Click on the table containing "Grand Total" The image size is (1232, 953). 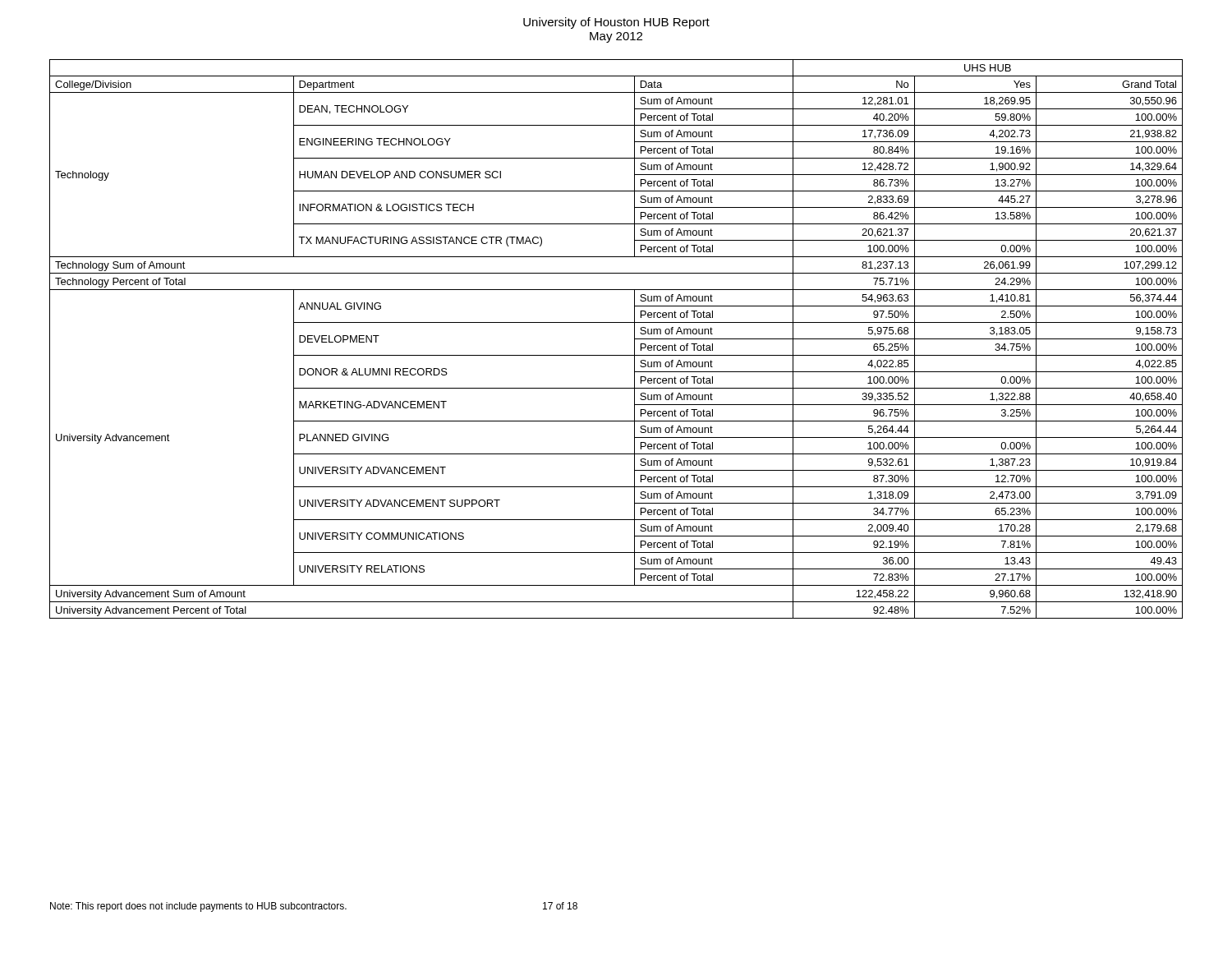pyautogui.click(x=616, y=339)
